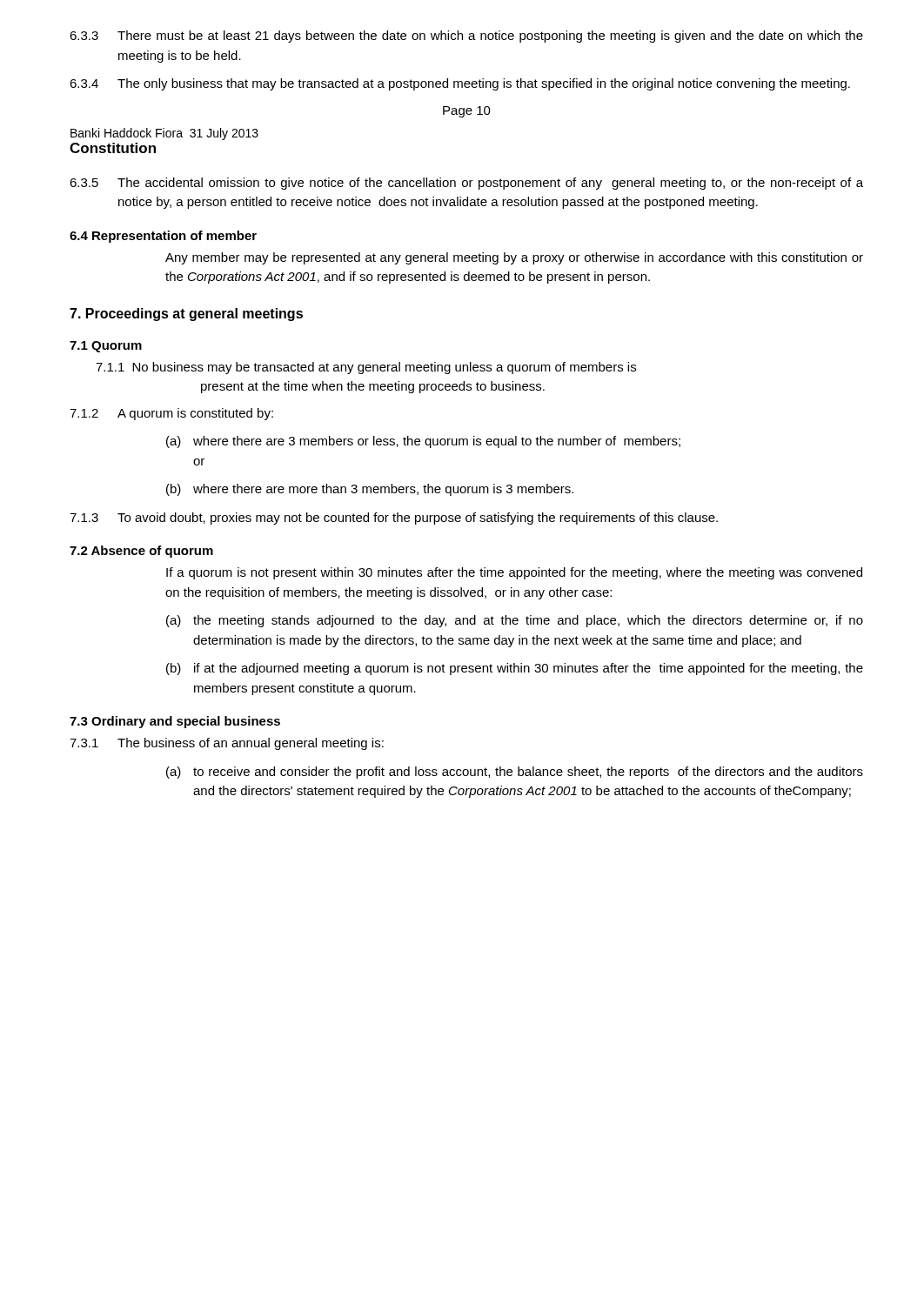The height and width of the screenshot is (1305, 924).
Task: Navigate to the block starting "6.3.5 The accidental omission to give"
Action: click(466, 192)
